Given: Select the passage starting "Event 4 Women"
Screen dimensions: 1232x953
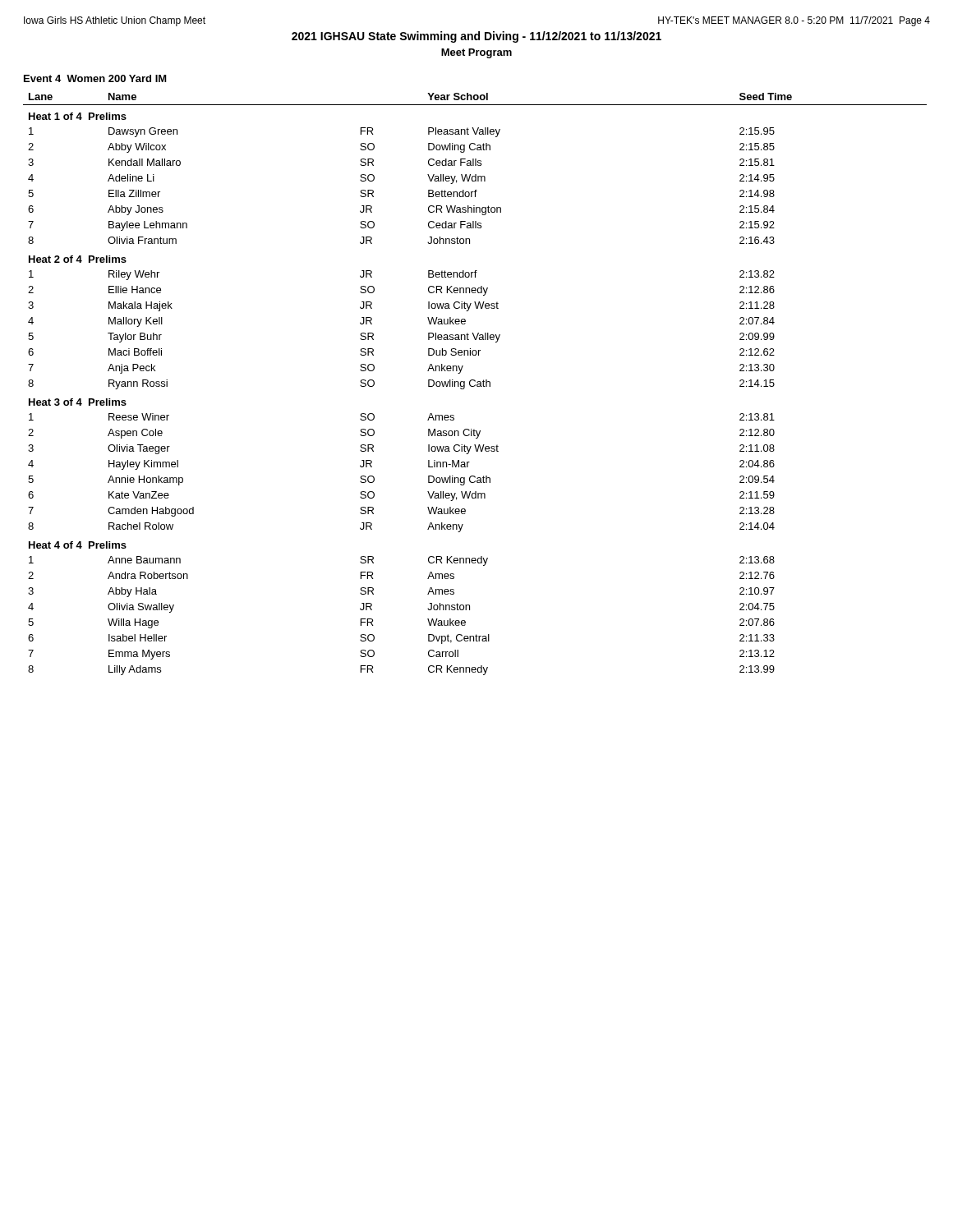Looking at the screenshot, I should click(95, 78).
